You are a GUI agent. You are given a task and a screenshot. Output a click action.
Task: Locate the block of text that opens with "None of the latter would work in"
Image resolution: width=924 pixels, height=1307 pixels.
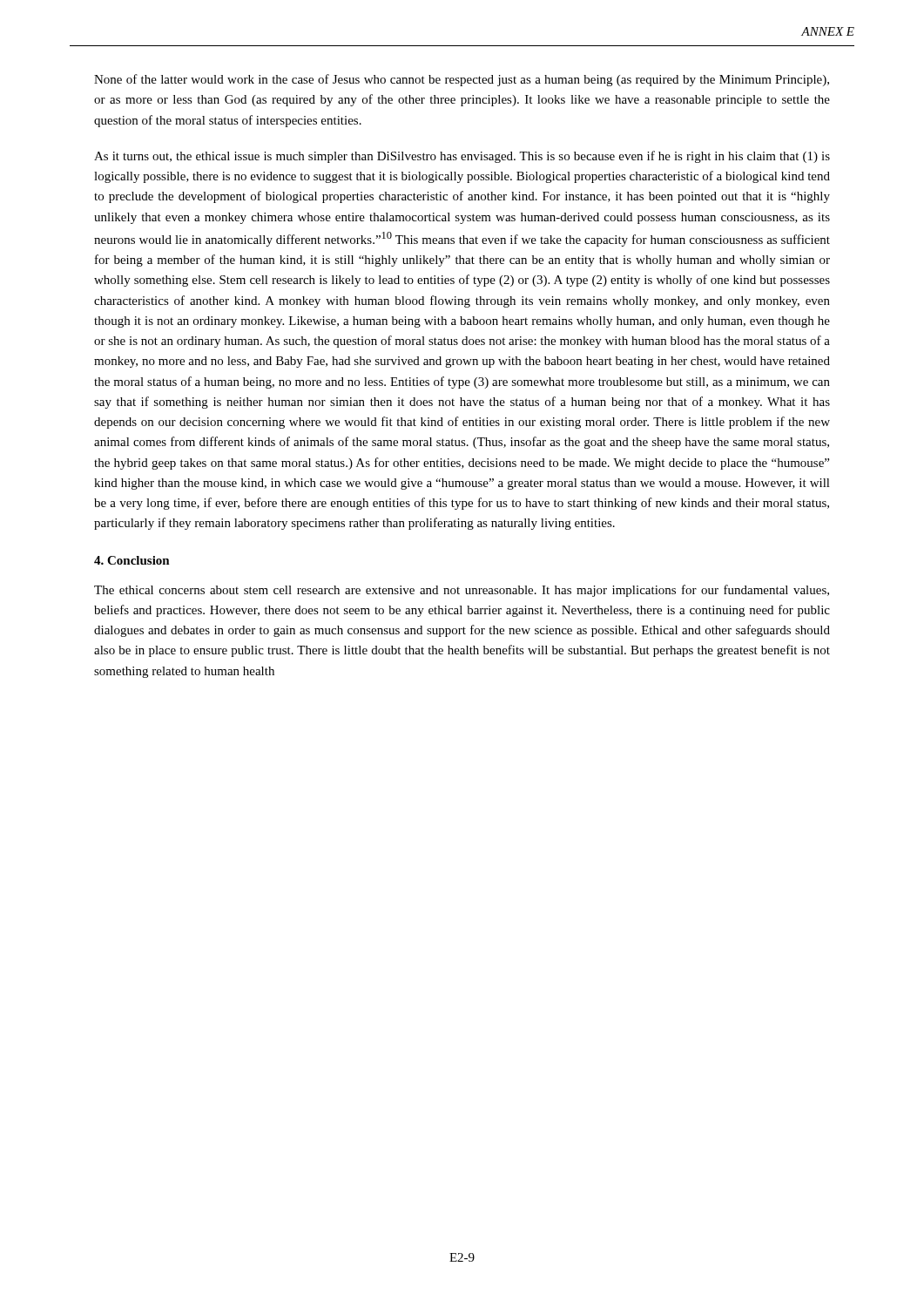click(462, 100)
